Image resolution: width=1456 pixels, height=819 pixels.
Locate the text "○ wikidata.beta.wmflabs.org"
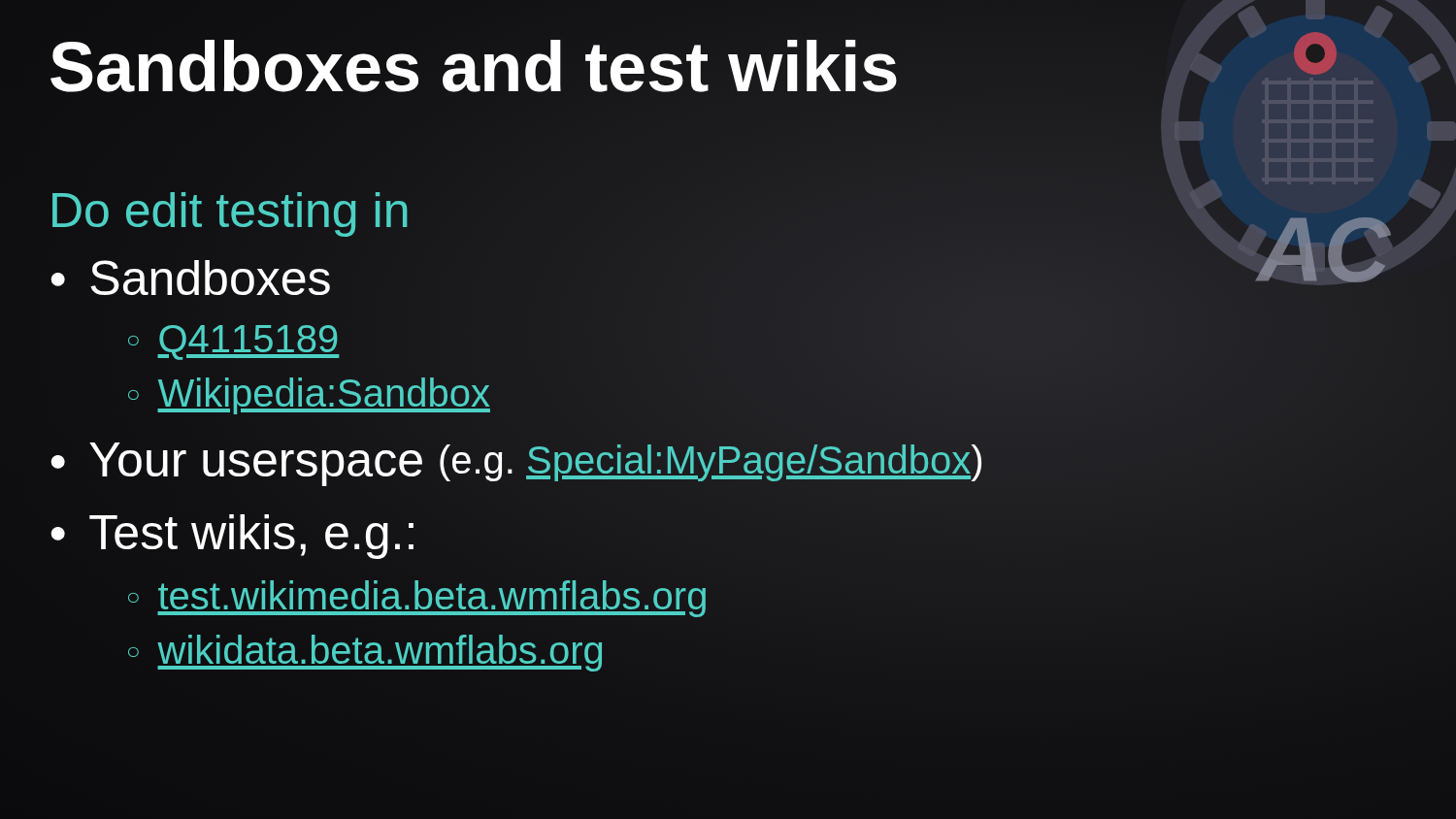click(365, 651)
